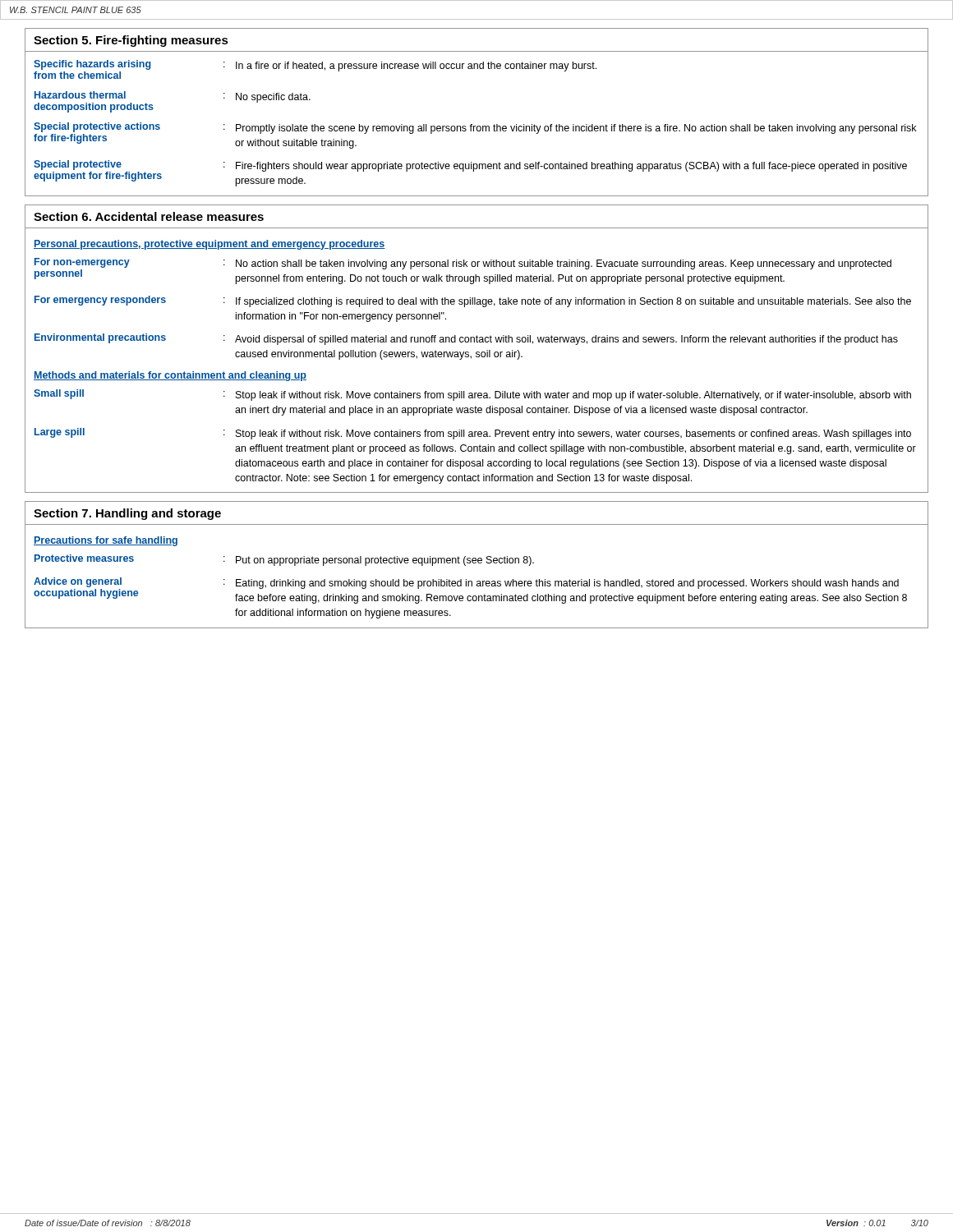Viewport: 953px width, 1232px height.
Task: Select the passage starting "Special protectiveequipment for fire-fighters"
Action: 476,174
